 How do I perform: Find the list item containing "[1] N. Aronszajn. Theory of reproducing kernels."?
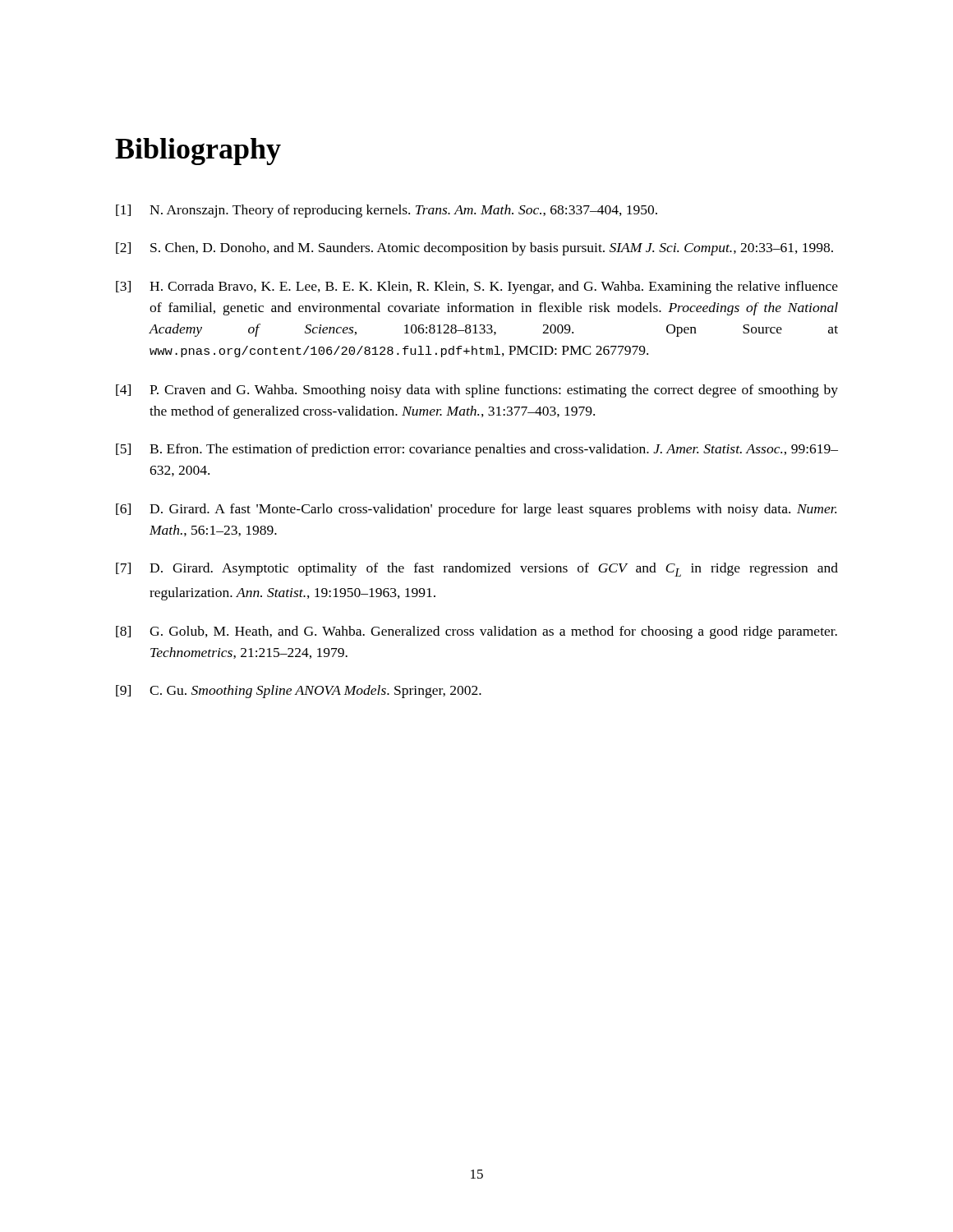tap(476, 210)
